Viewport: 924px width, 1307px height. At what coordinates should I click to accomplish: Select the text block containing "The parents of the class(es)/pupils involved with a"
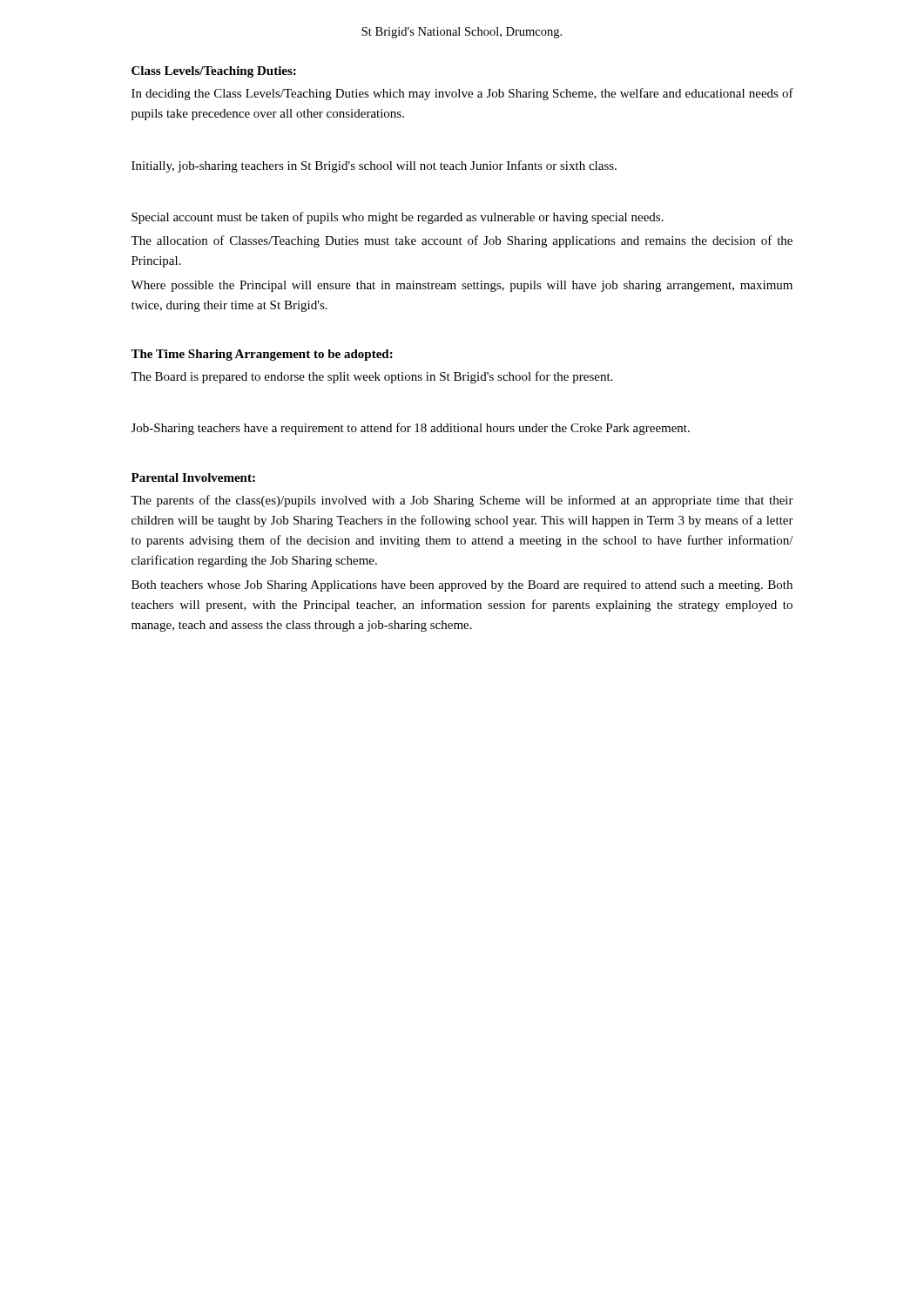pyautogui.click(x=462, y=530)
